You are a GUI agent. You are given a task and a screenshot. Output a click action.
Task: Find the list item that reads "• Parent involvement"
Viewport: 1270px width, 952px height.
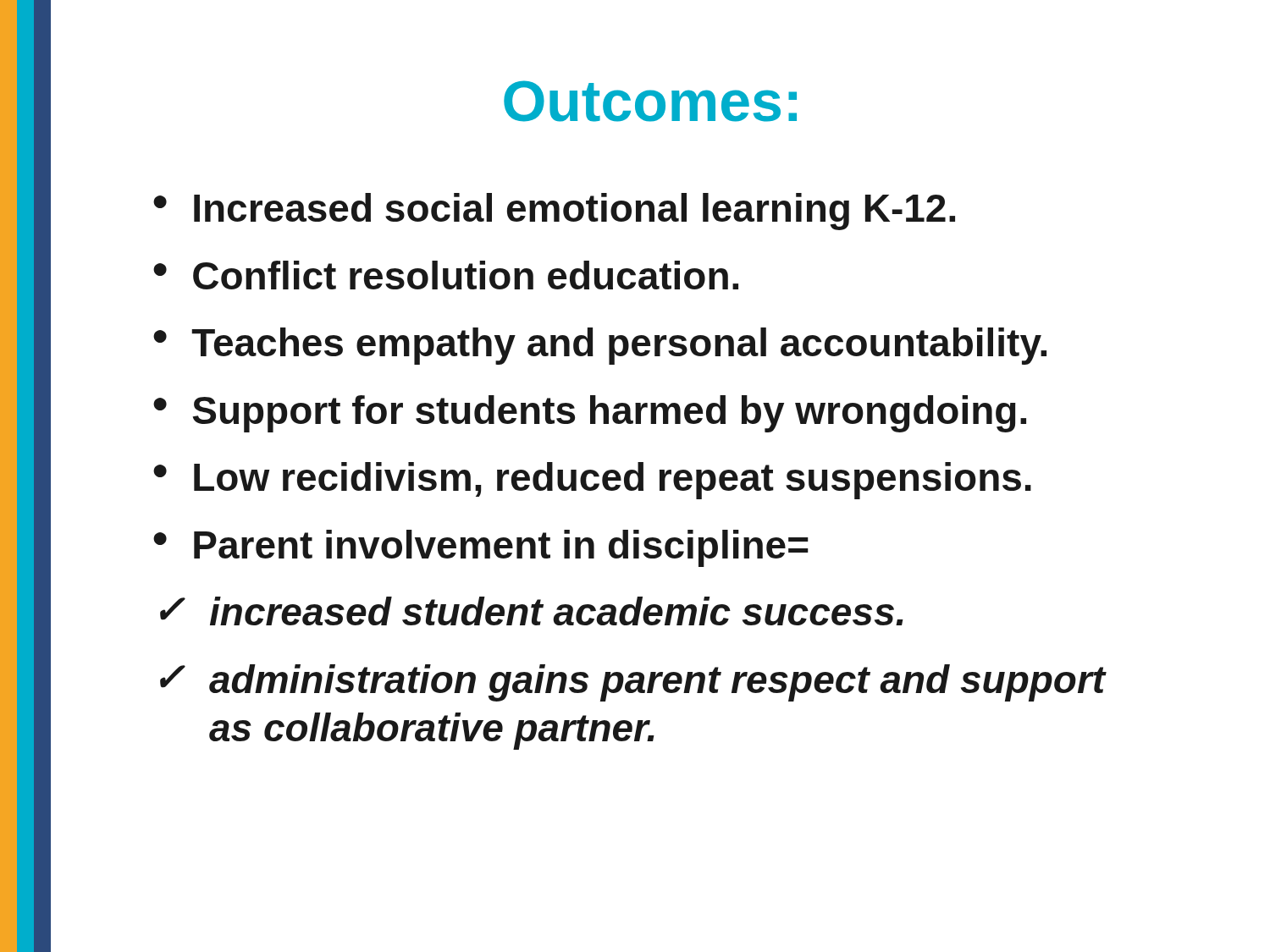coord(481,545)
